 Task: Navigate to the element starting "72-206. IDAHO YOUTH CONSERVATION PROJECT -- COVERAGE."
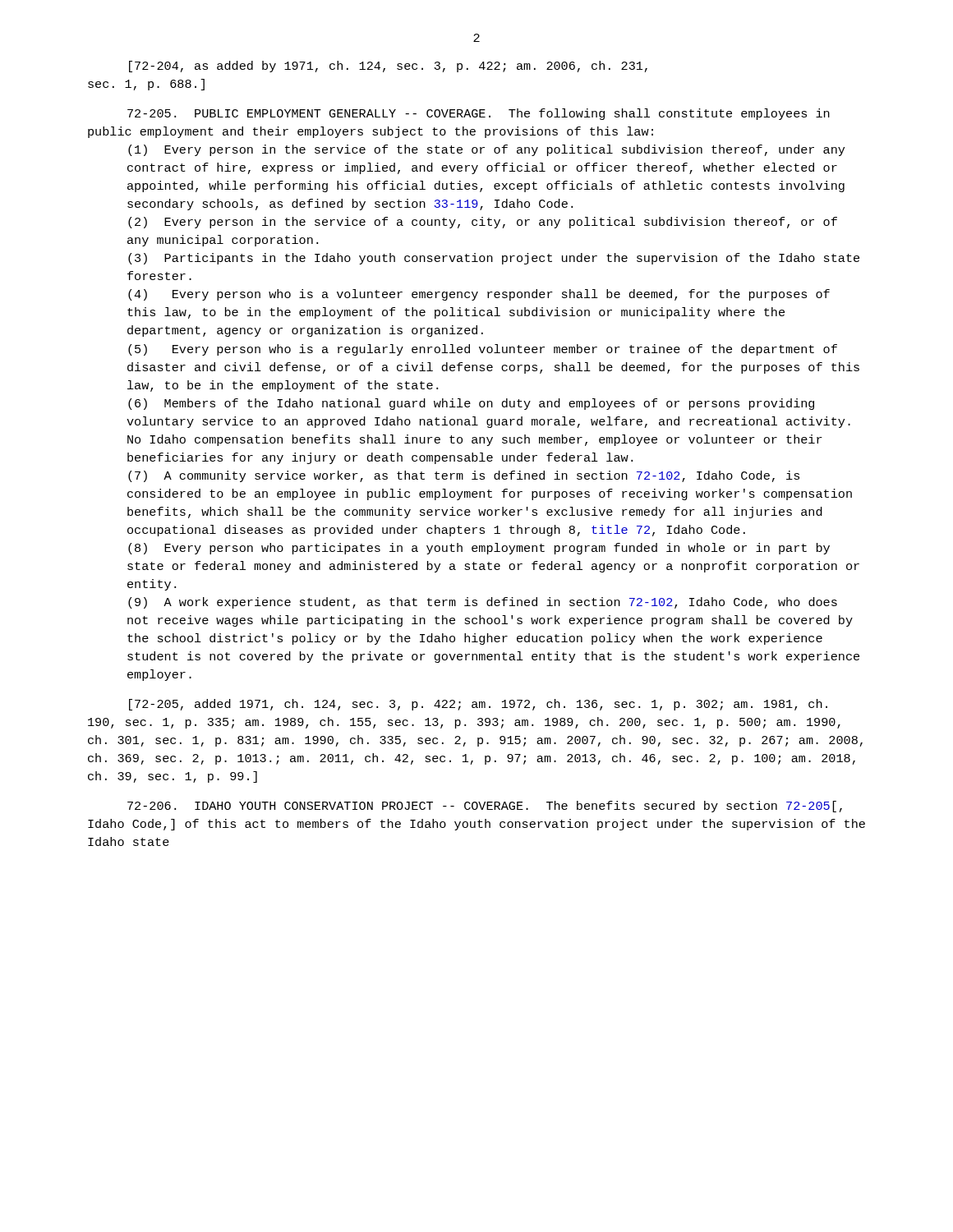point(476,825)
